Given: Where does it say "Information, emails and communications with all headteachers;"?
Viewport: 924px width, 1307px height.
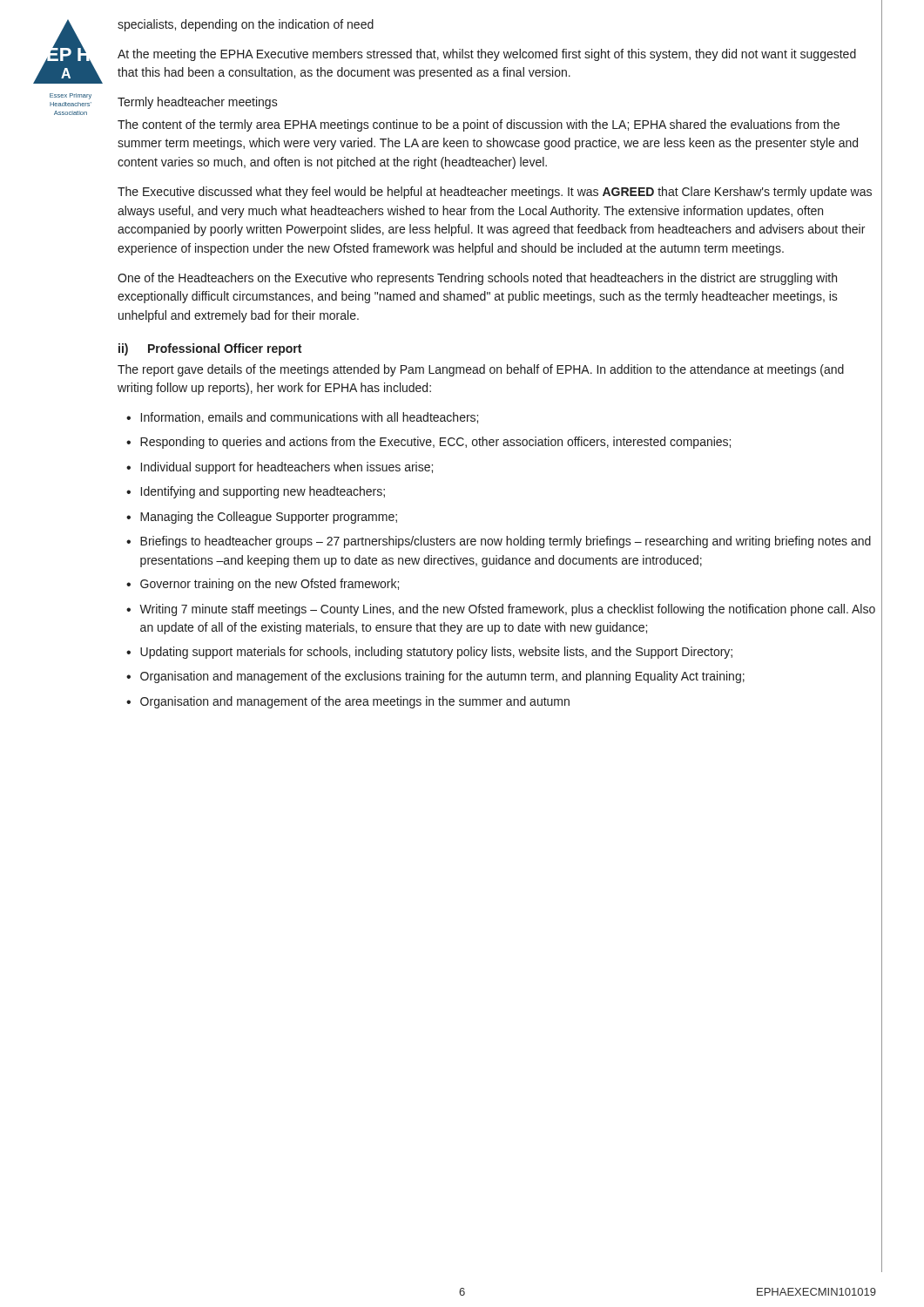Looking at the screenshot, I should [310, 417].
